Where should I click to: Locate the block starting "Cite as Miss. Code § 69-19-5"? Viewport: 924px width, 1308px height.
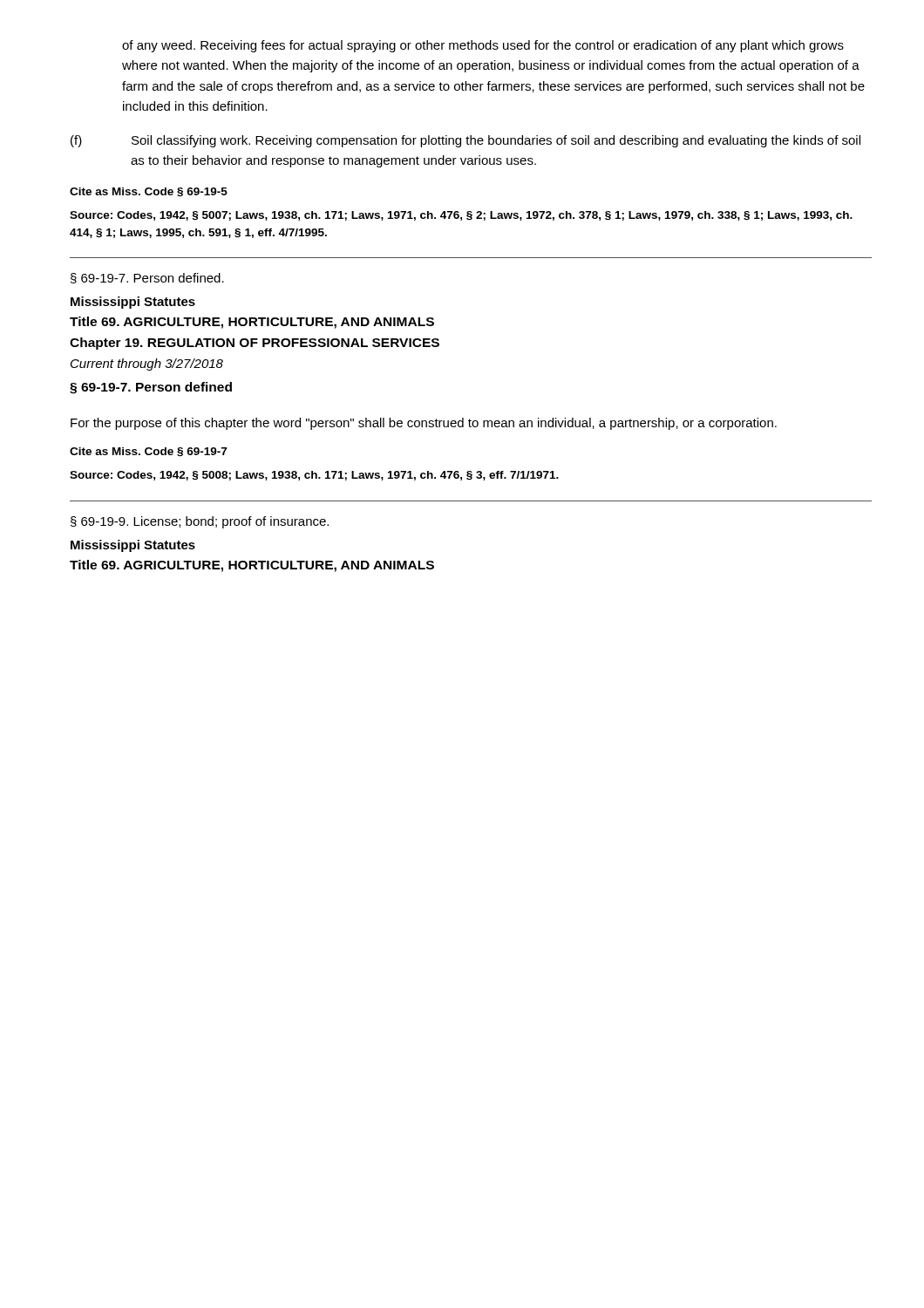[x=149, y=192]
